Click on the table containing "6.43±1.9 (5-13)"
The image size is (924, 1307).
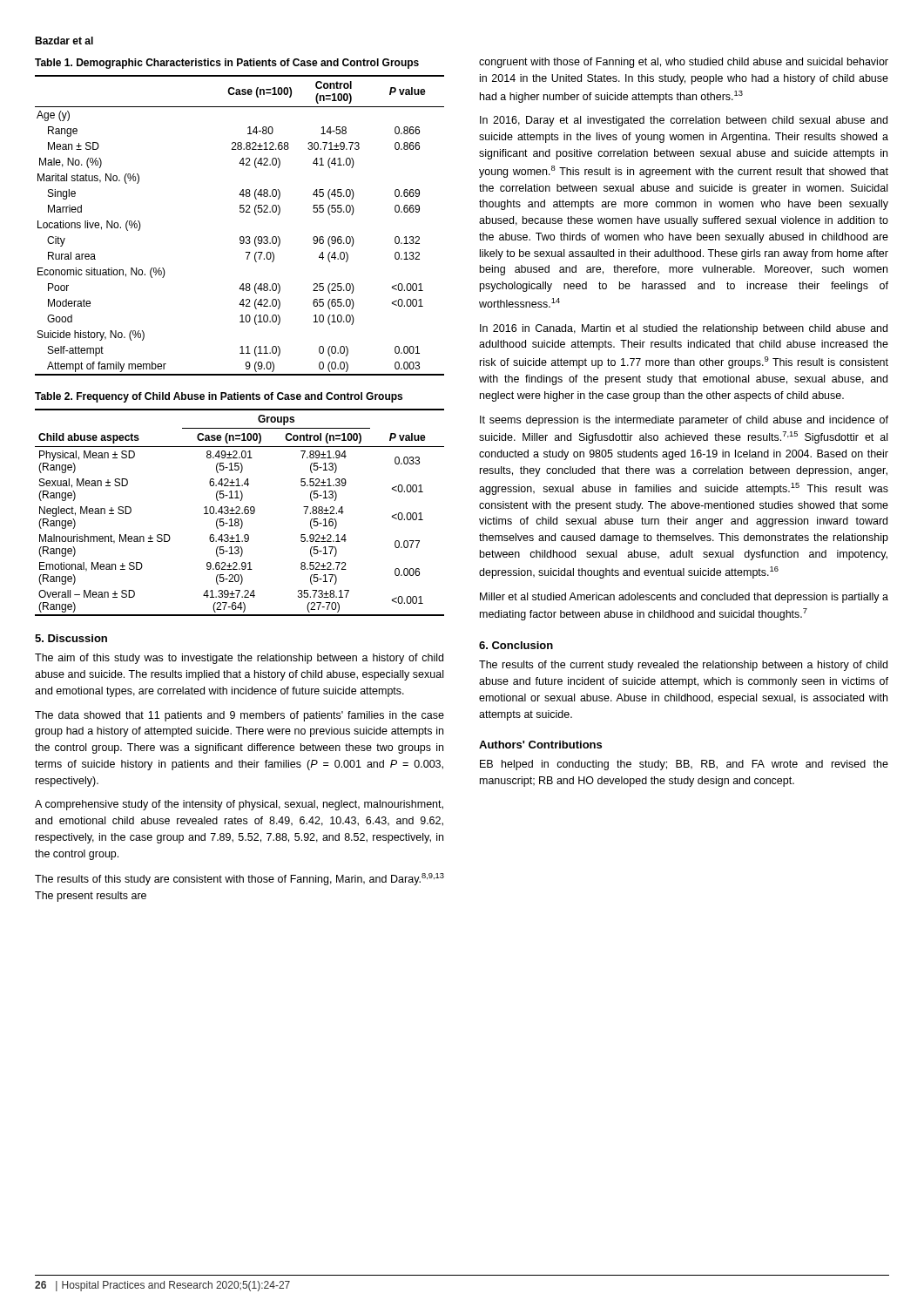pos(240,513)
